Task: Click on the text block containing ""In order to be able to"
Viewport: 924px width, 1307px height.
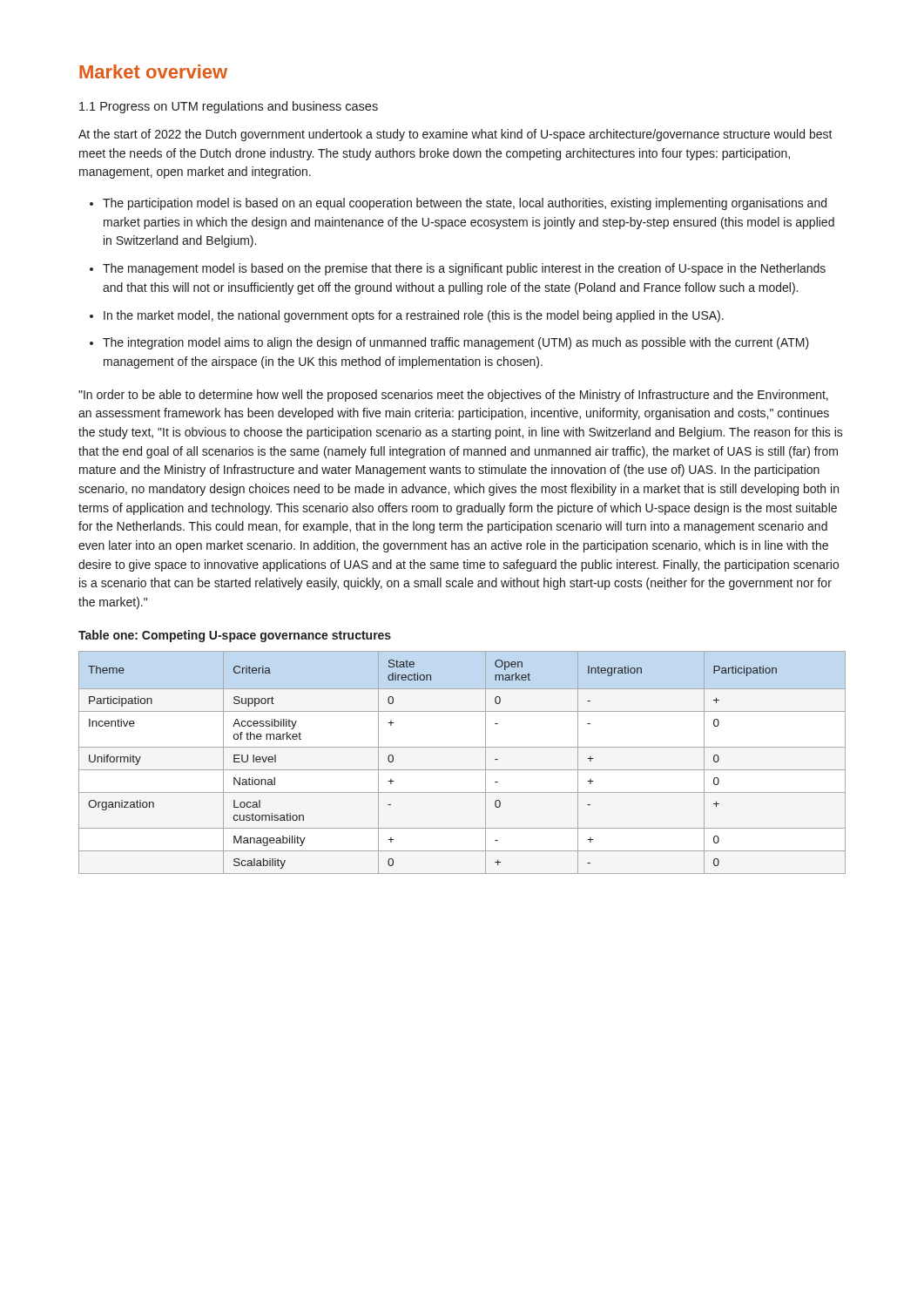Action: [x=462, y=499]
